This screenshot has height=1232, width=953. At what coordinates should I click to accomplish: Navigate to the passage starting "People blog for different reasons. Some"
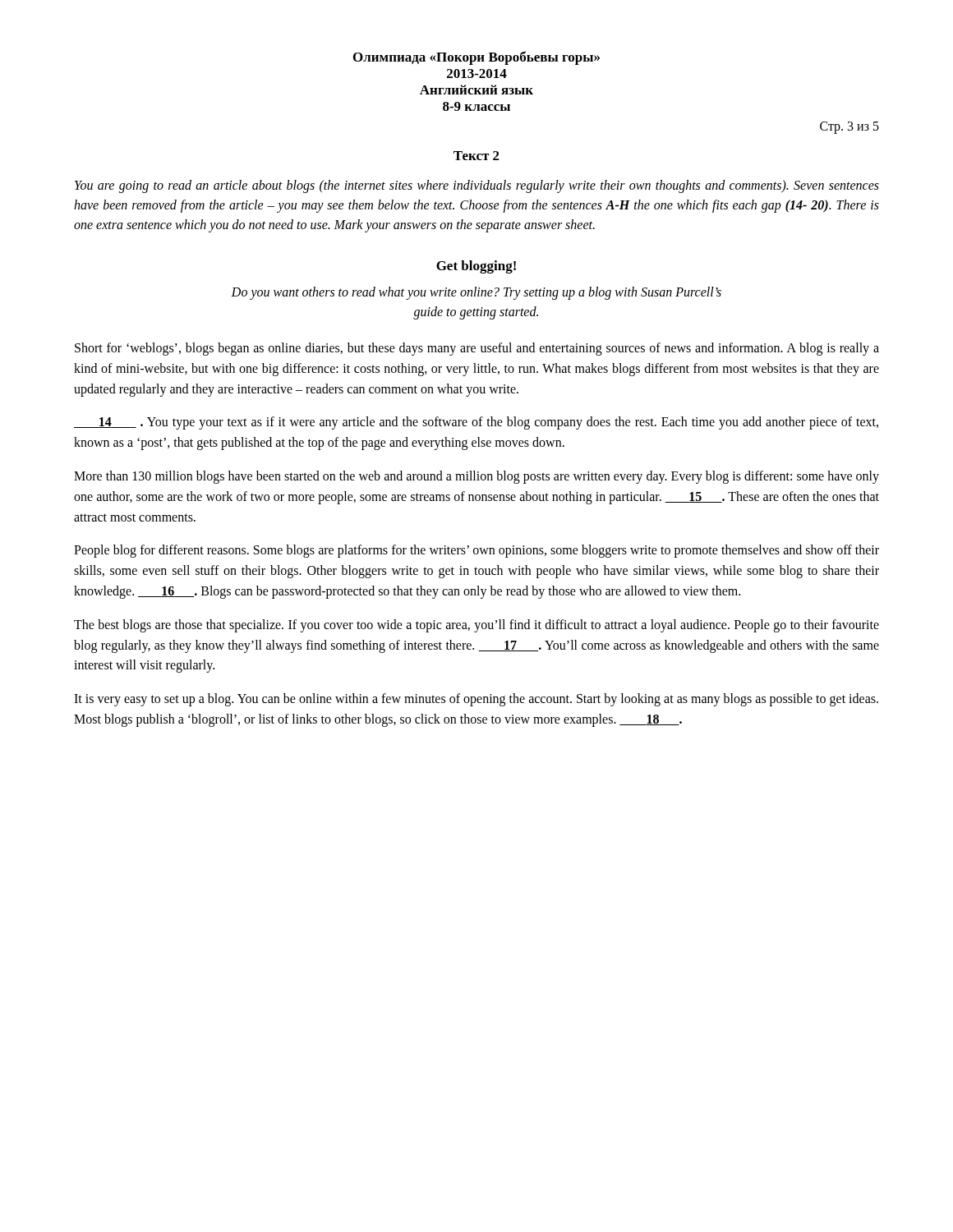pos(476,571)
